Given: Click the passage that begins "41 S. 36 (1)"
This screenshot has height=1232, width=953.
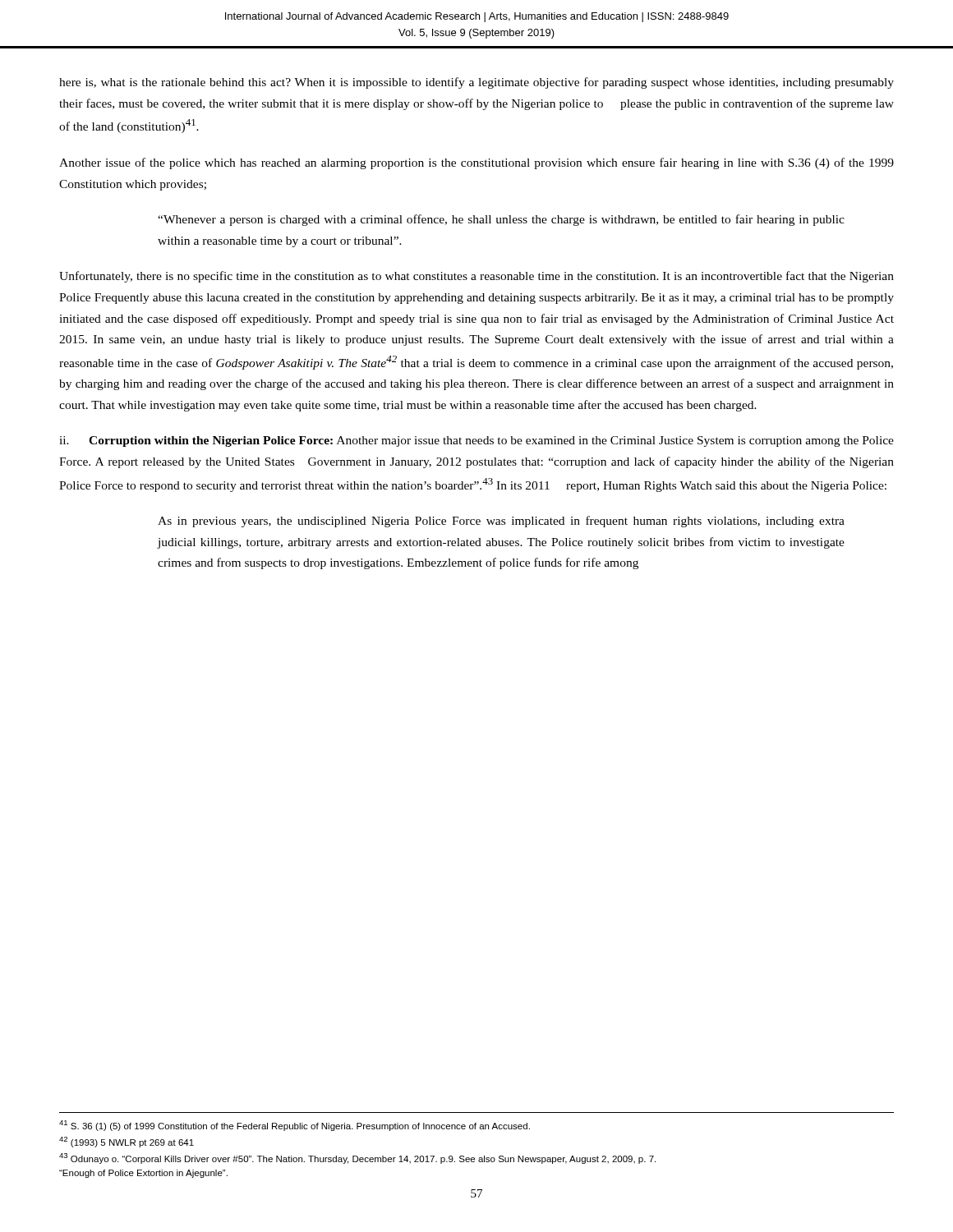Looking at the screenshot, I should tap(476, 1159).
